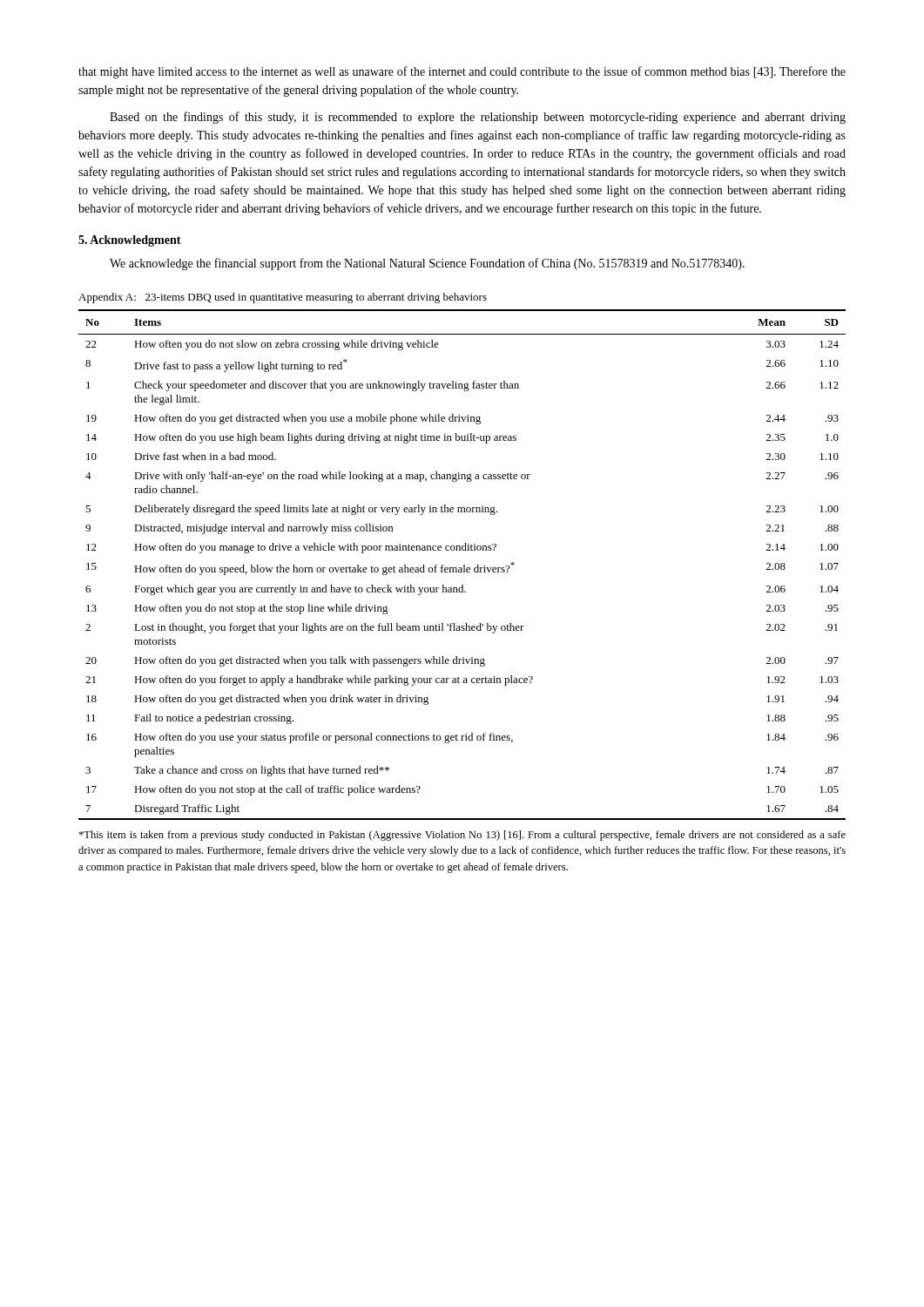Select the text block that says "Based on the findings"
924x1307 pixels.
click(462, 163)
